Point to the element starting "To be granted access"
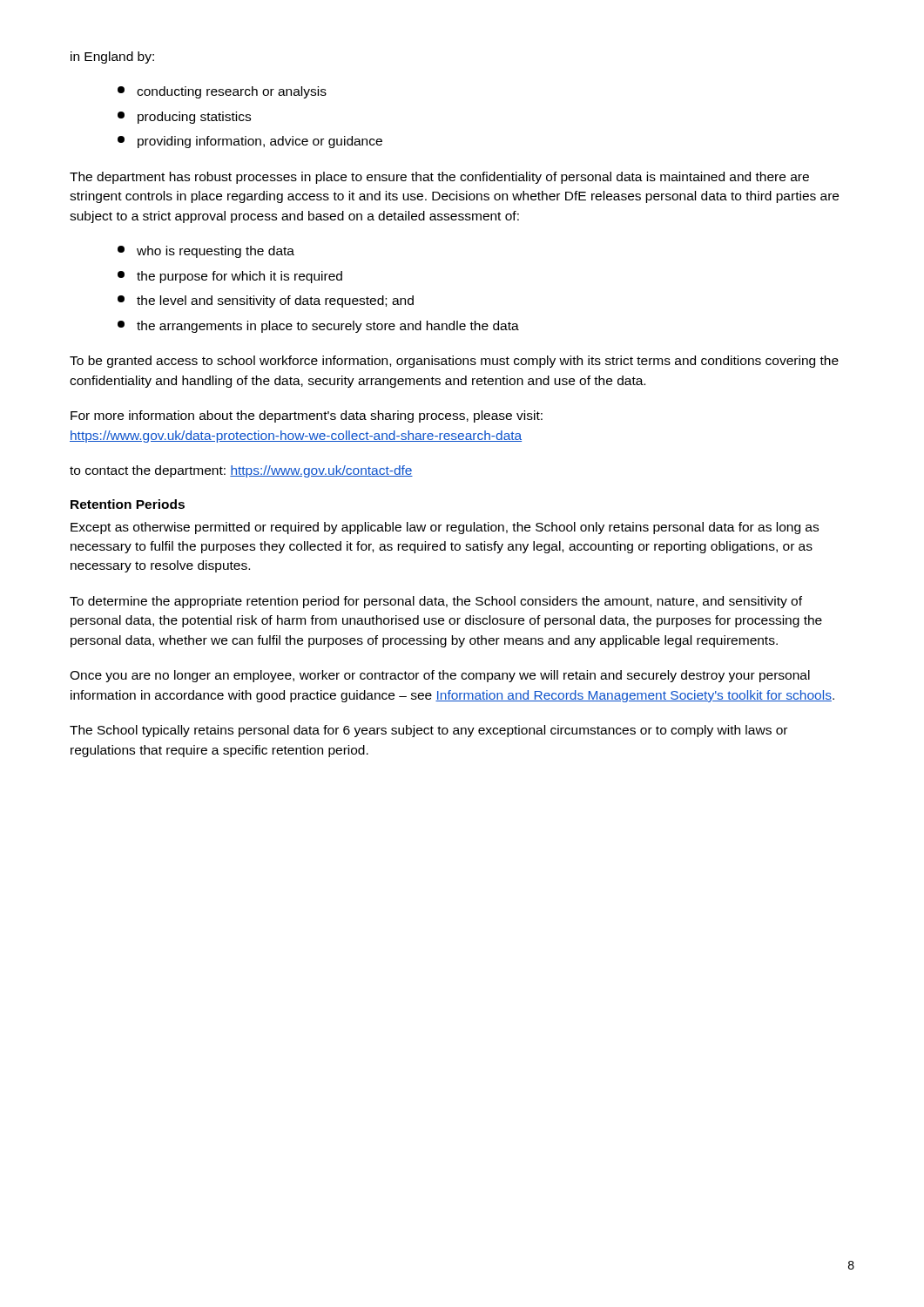This screenshot has height=1307, width=924. coord(454,370)
